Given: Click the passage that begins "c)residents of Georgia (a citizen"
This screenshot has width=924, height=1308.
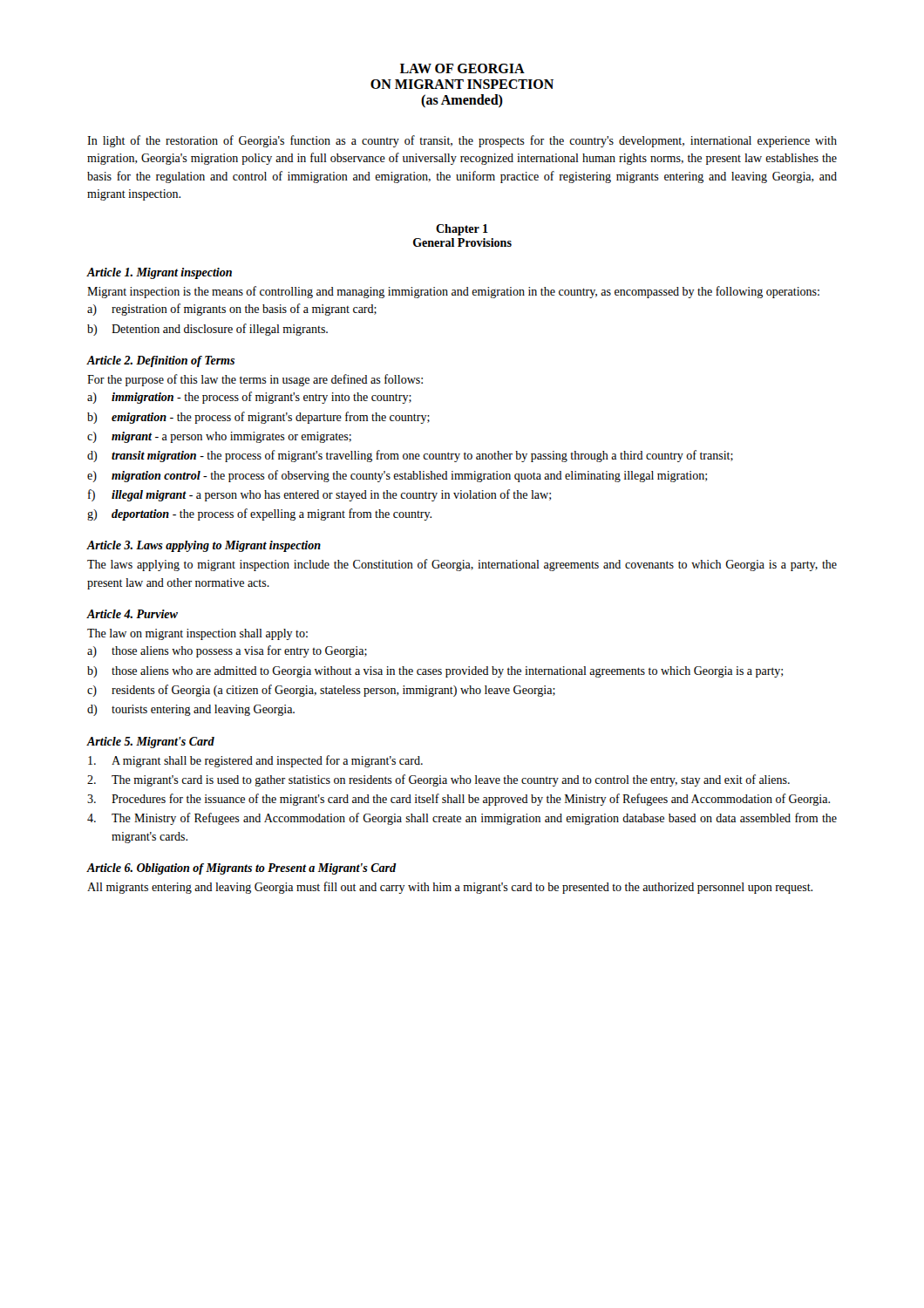Looking at the screenshot, I should coord(462,691).
